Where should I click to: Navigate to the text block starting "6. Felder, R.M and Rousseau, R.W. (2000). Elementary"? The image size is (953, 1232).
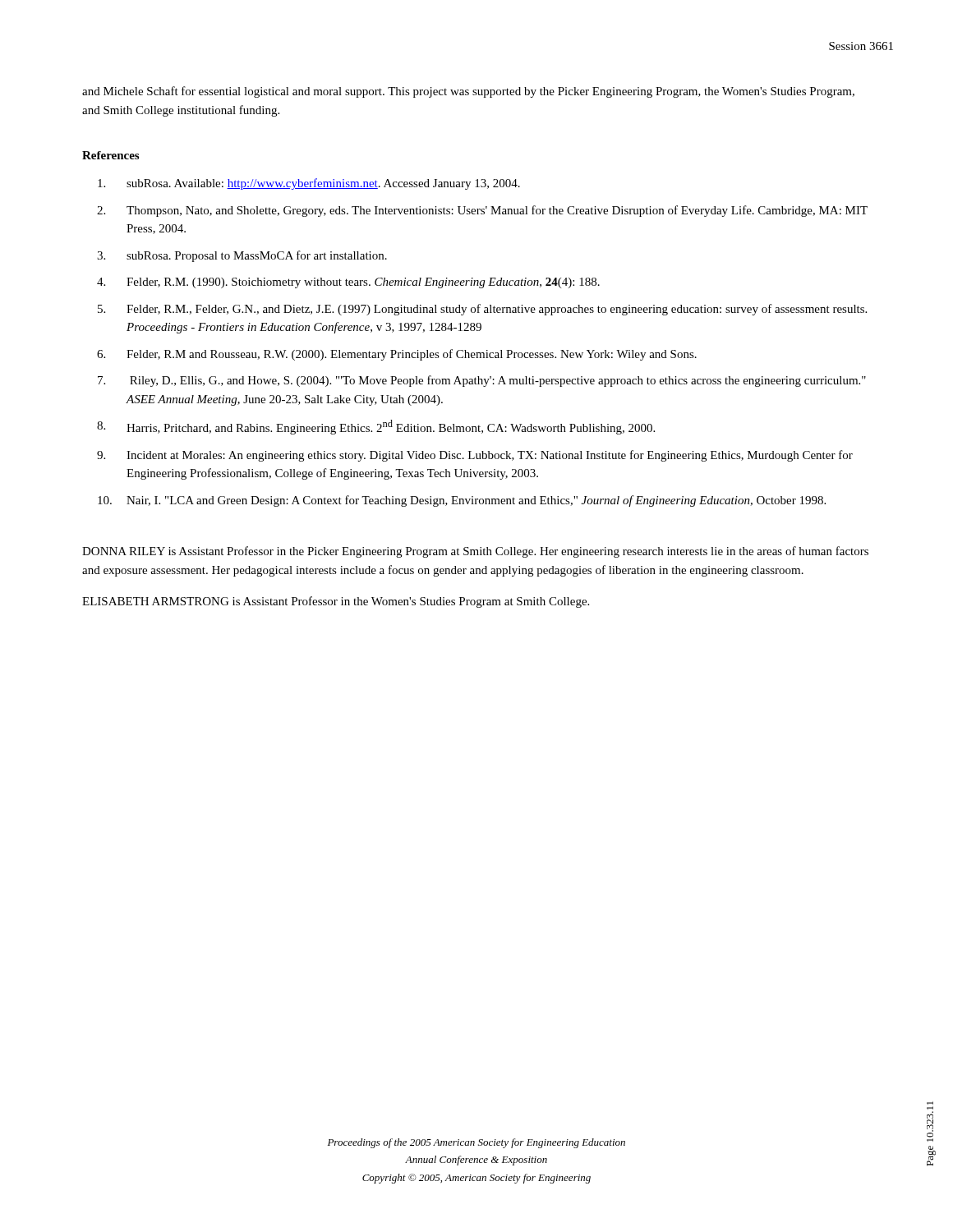[x=476, y=354]
